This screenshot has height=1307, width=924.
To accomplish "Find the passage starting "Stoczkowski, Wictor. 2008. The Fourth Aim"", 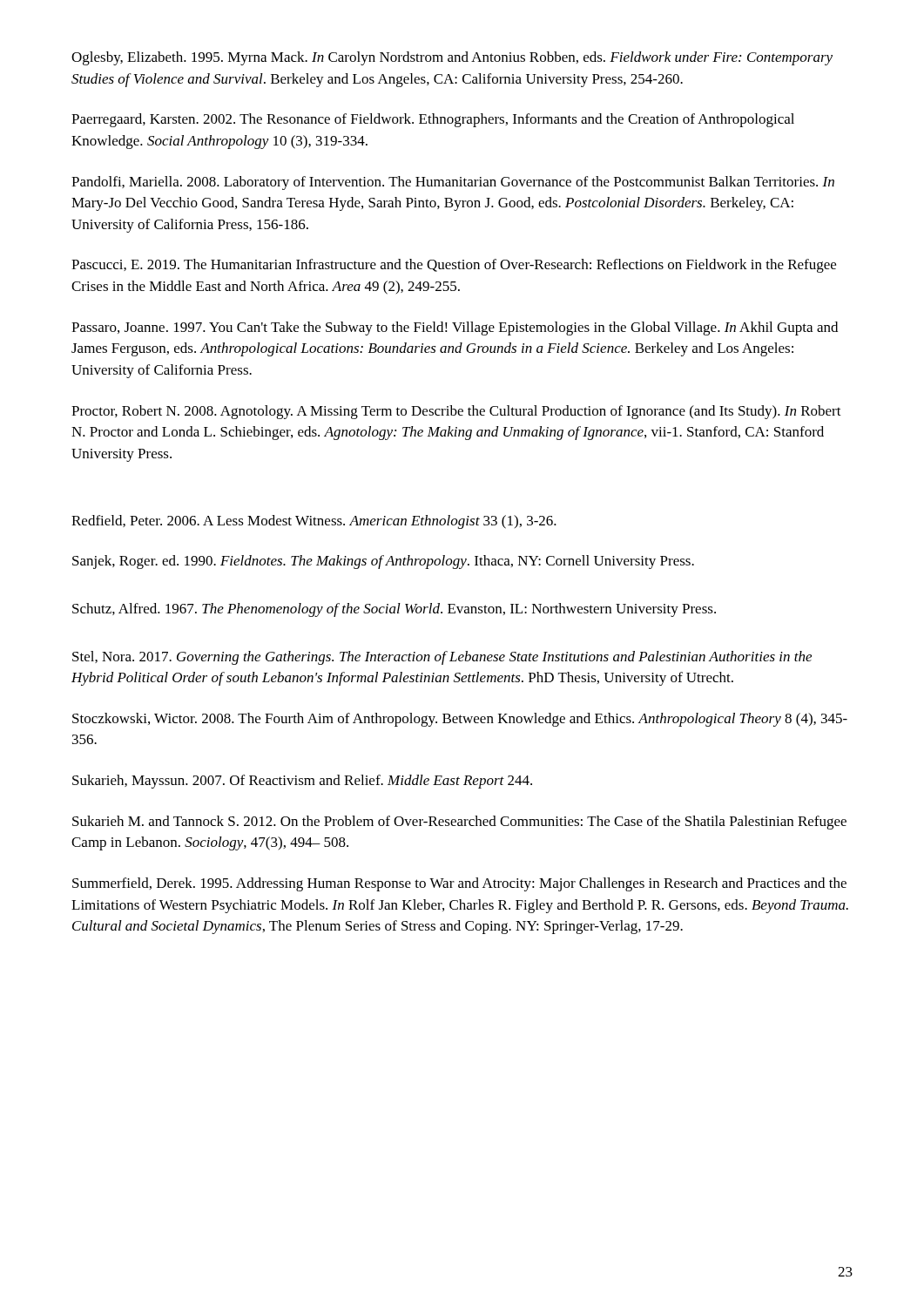I will pos(460,729).
